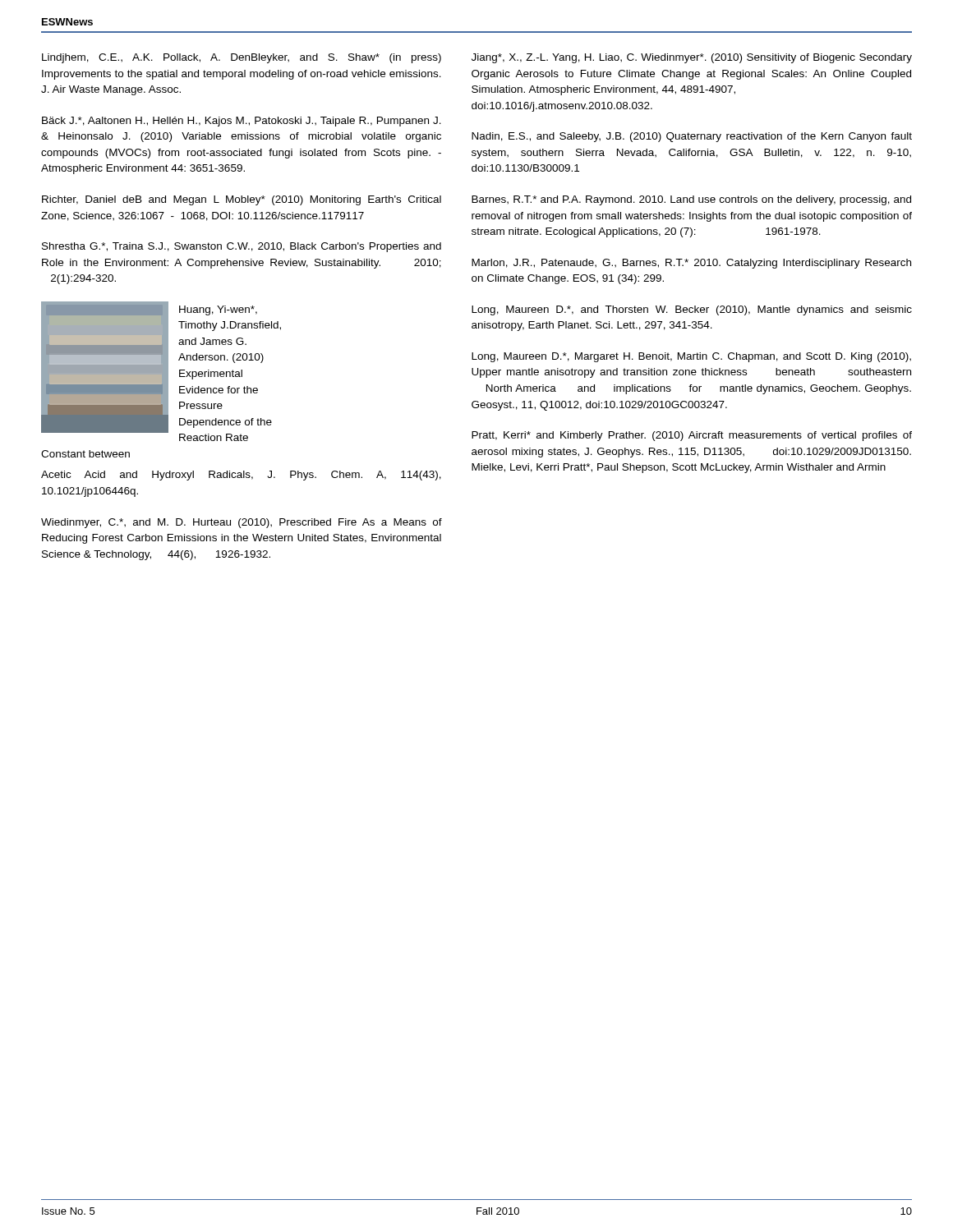The width and height of the screenshot is (953, 1232).
Task: Locate the block of text that opens with "Lindjhem, C.E., A.K. Pollack,"
Action: coord(241,73)
